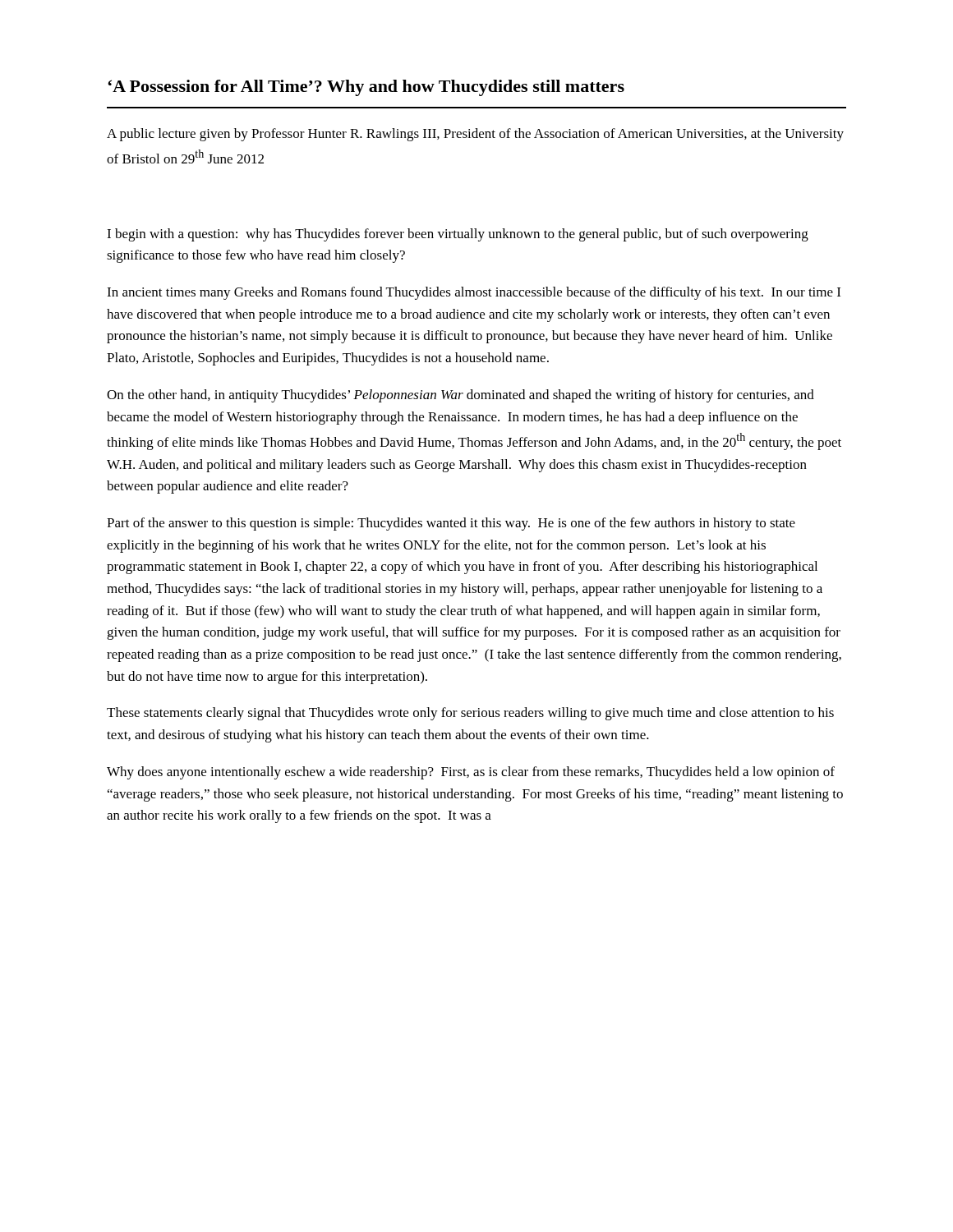
Task: Locate the text starting "In ancient times many"
Action: 474,325
